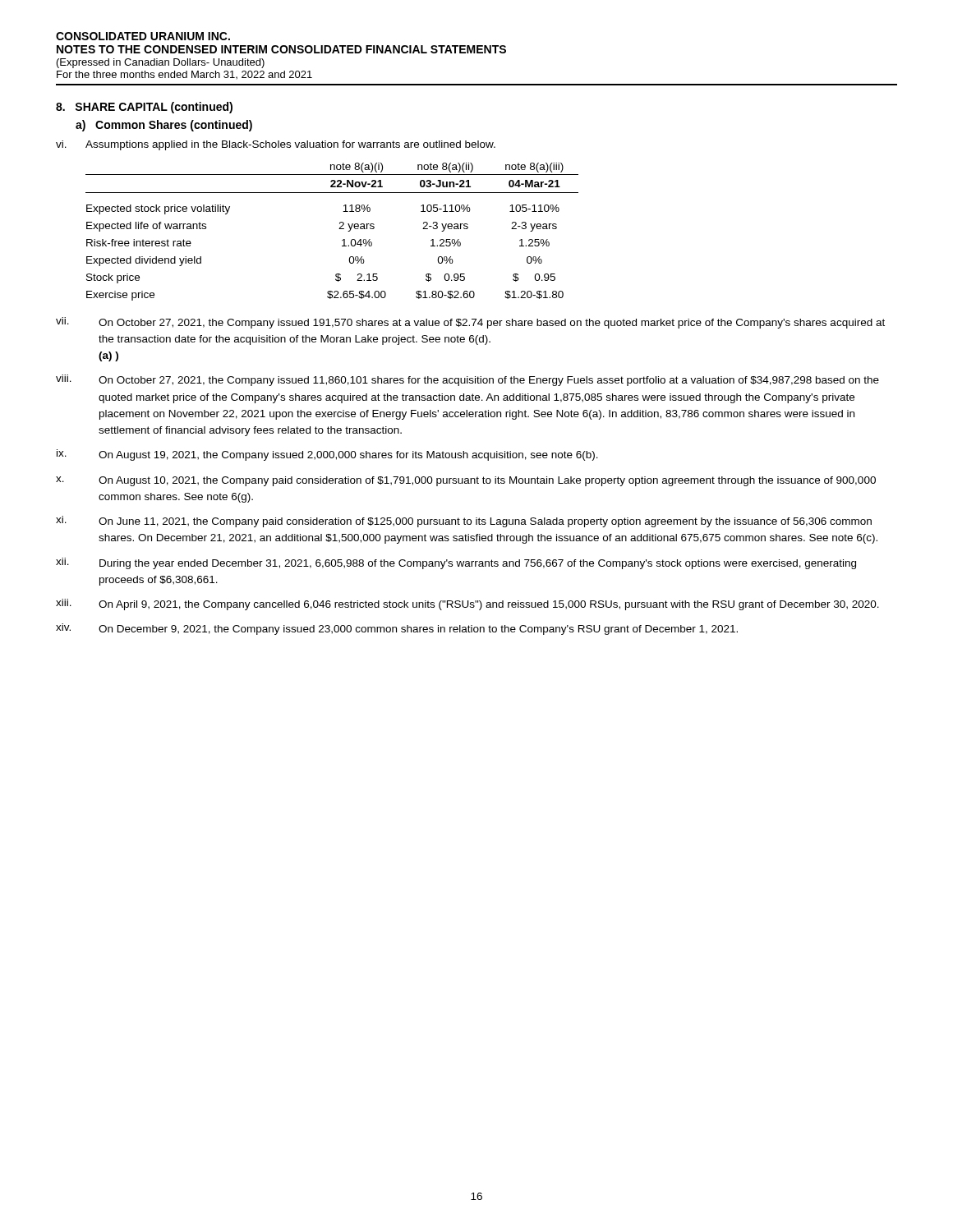Find the table that mentions "Exercise price"
Screen dimensions: 1232x953
pos(491,231)
